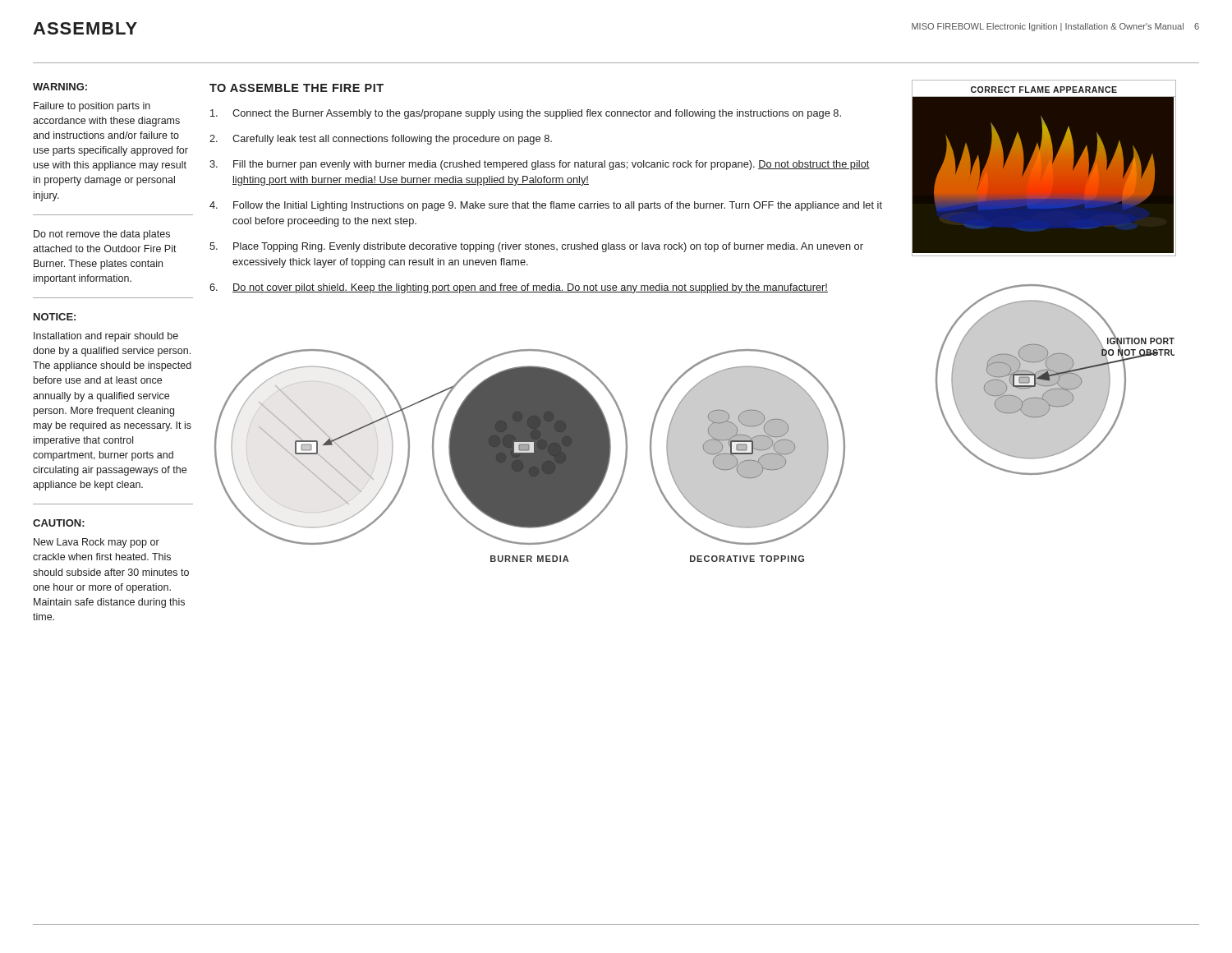
Task: Locate the list item that says "3. Fill the burner"
Action: click(552, 172)
